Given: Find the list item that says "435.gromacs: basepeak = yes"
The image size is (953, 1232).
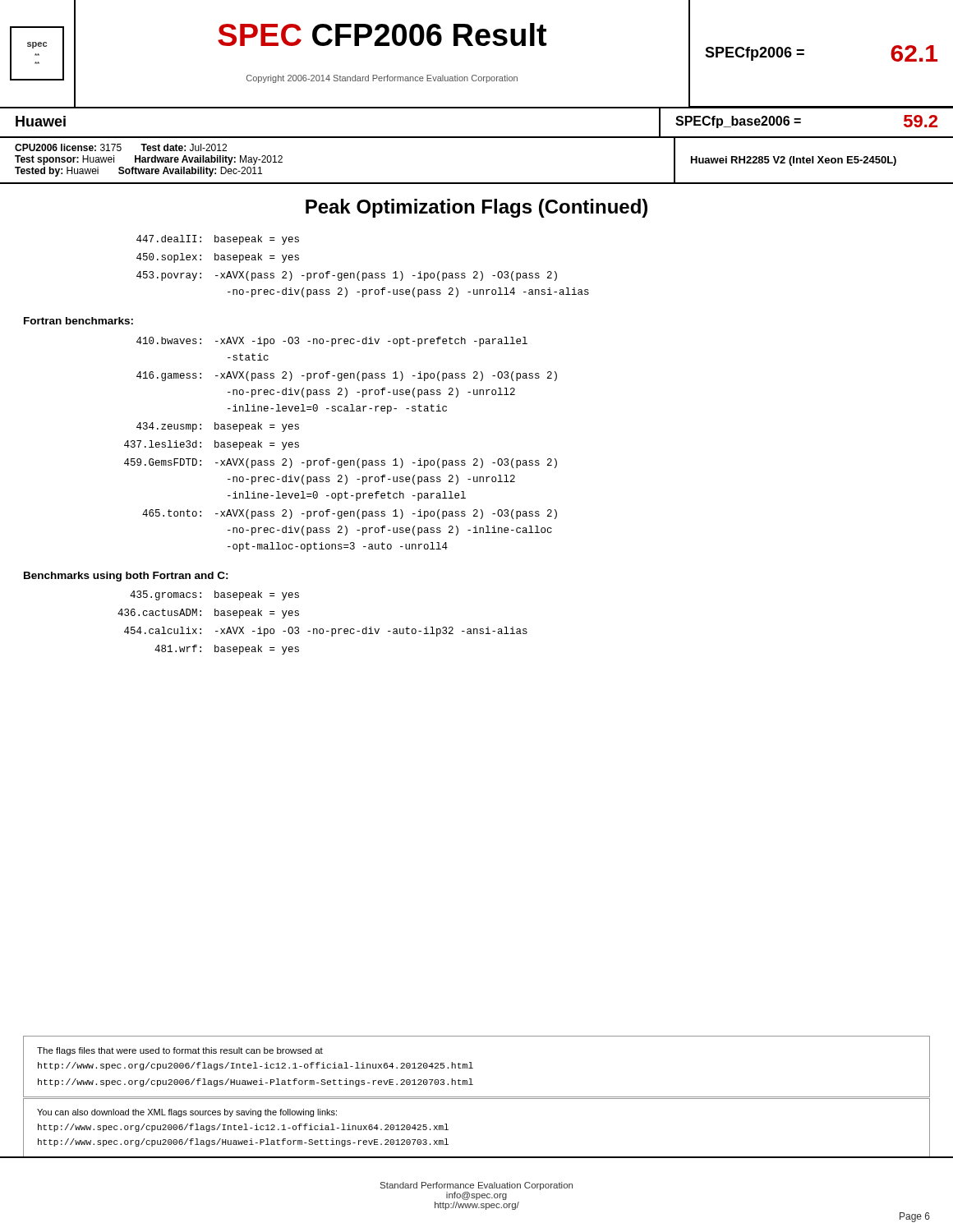Looking at the screenshot, I should coord(161,596).
